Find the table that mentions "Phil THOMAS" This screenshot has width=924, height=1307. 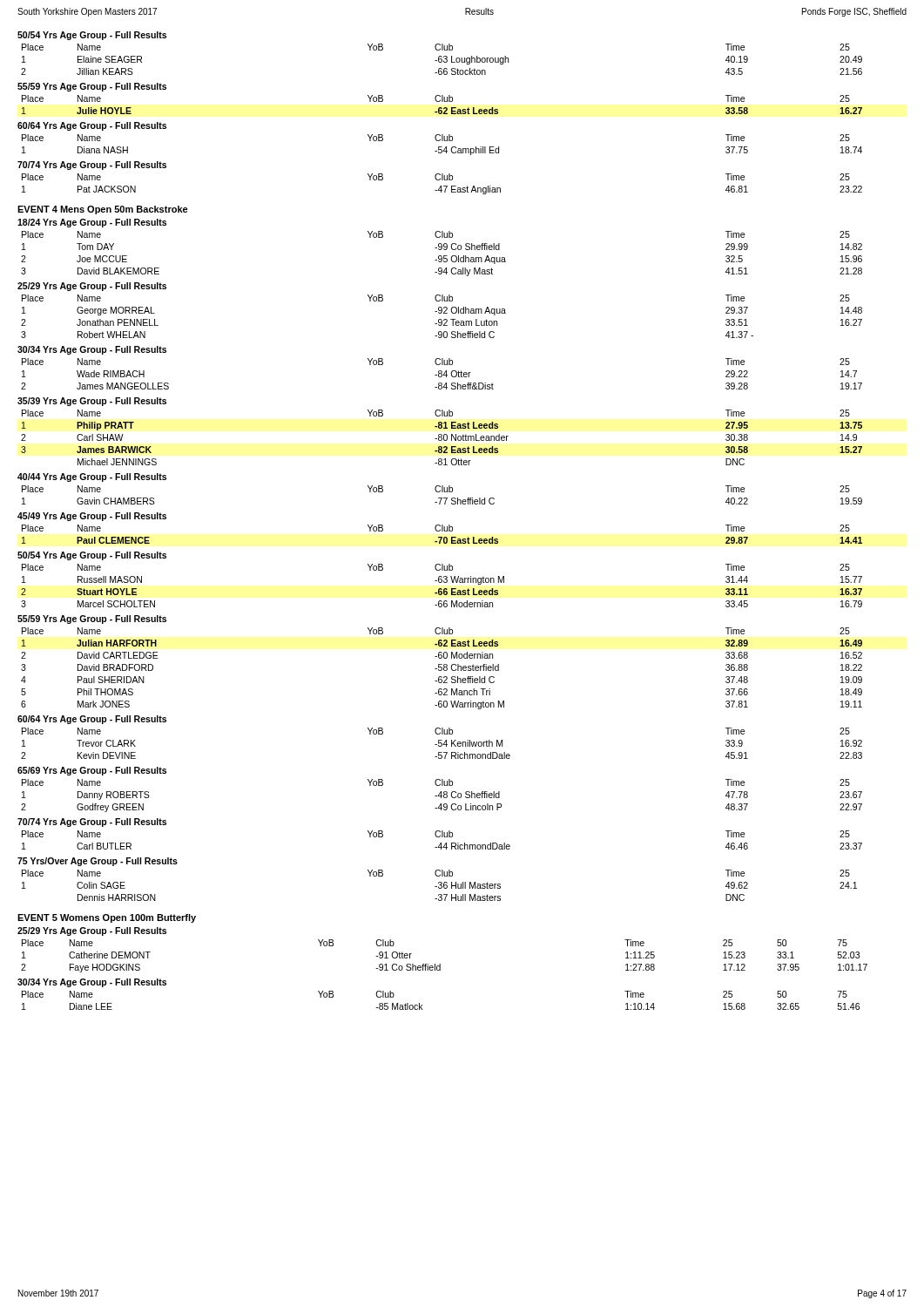[x=462, y=667]
